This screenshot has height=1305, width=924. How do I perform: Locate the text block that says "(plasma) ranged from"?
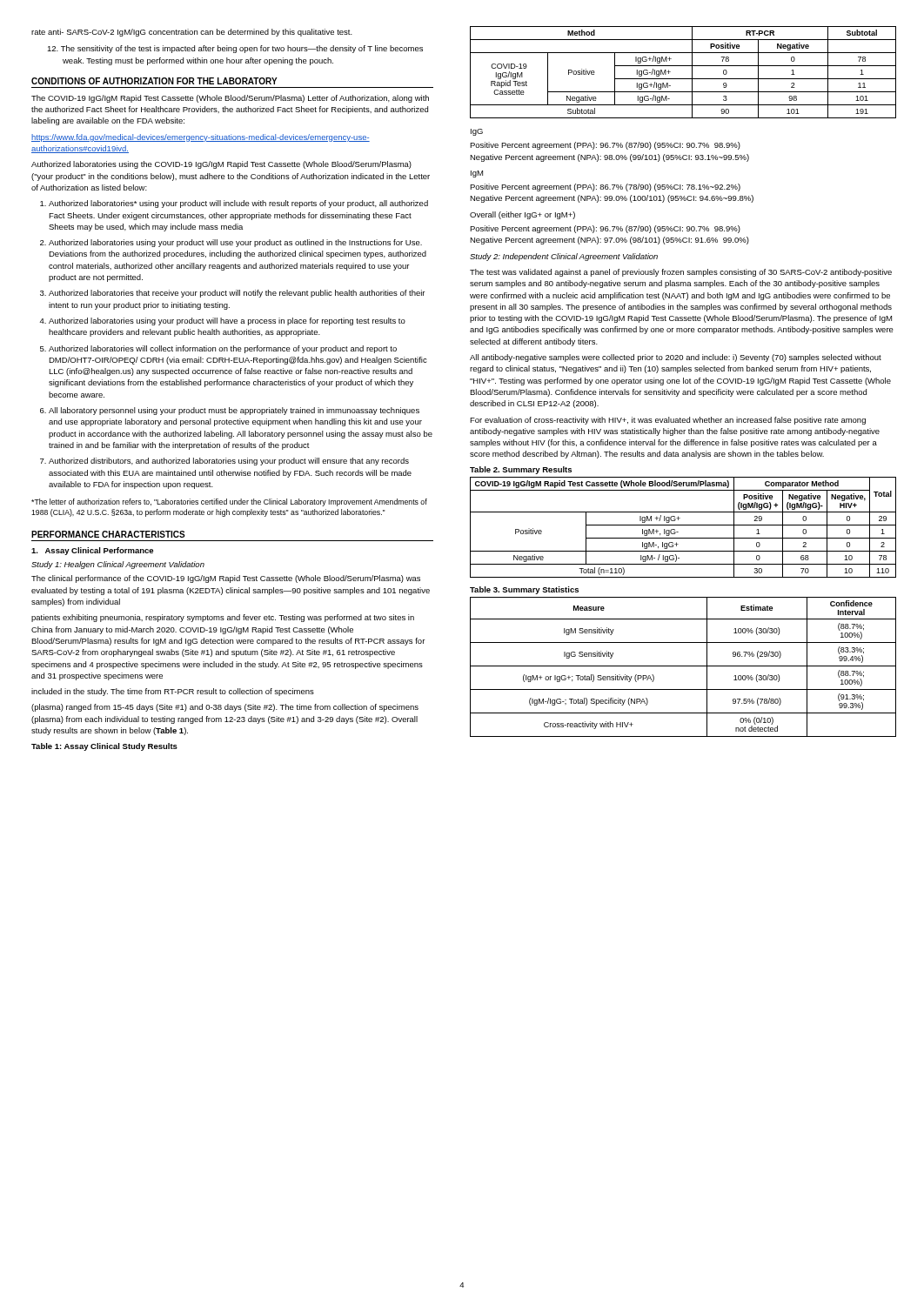(225, 719)
